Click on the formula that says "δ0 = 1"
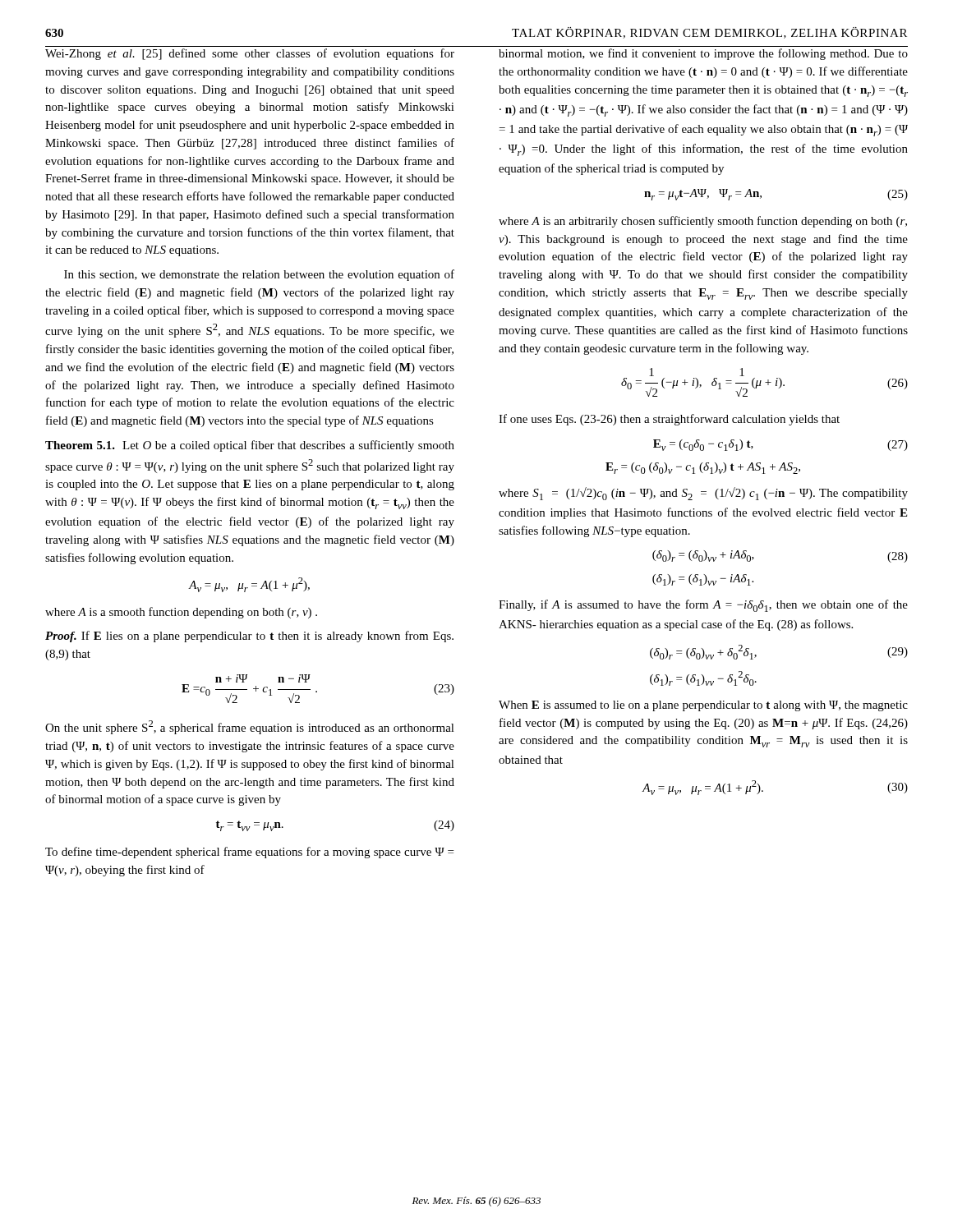Image resolution: width=953 pixels, height=1232 pixels. [703, 383]
